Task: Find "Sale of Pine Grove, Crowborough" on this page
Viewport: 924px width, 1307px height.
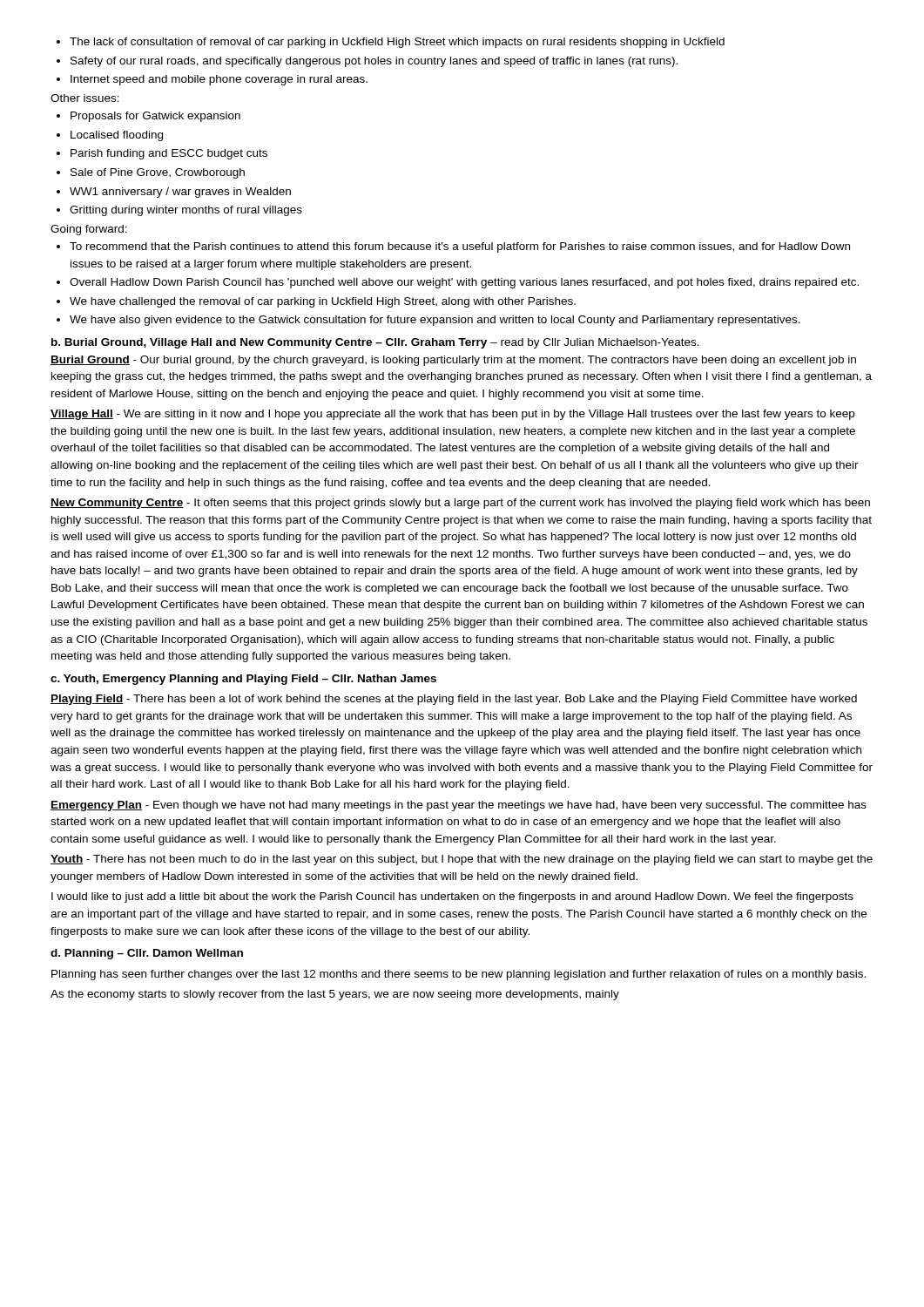Action: 151,173
